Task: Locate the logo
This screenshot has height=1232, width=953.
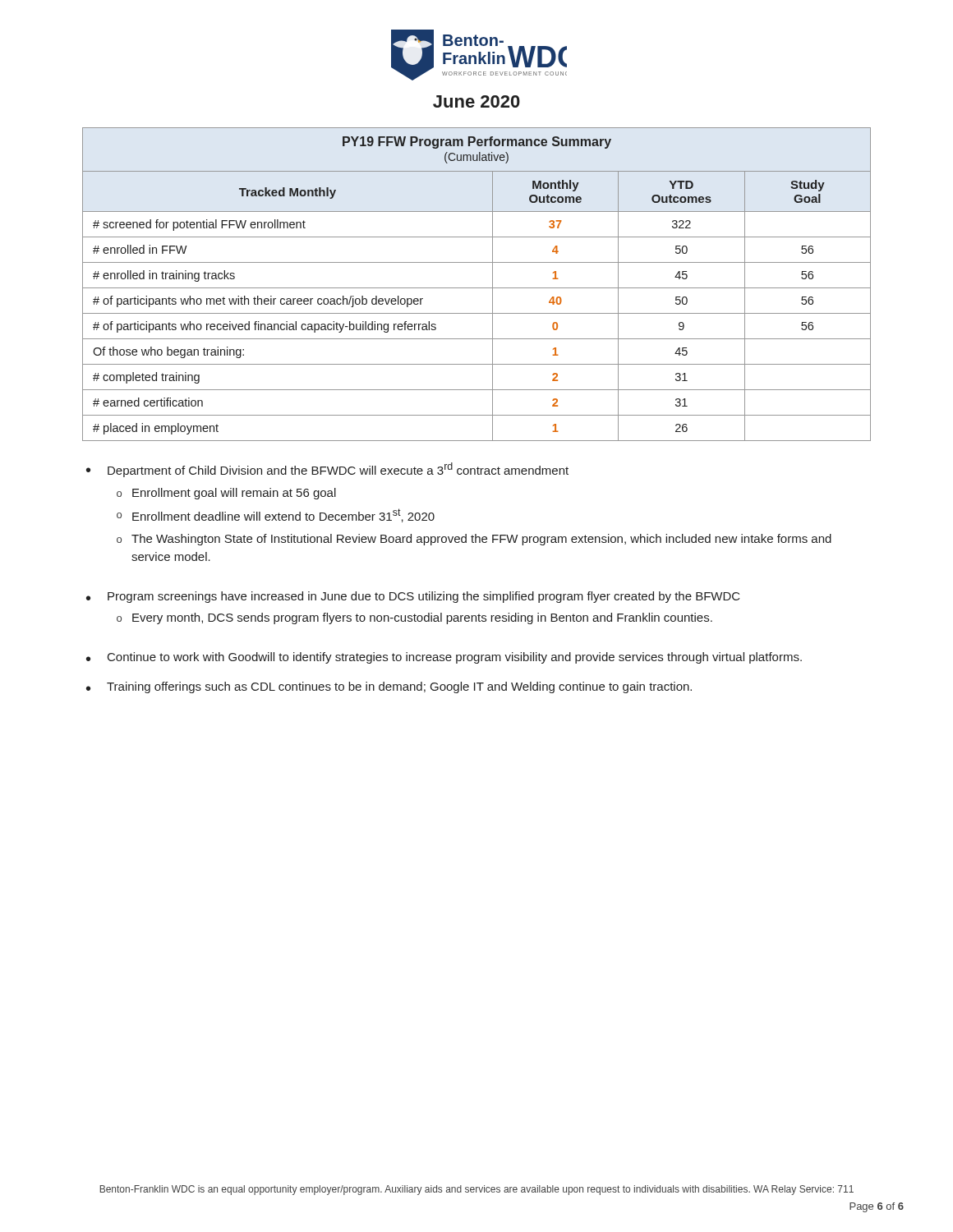Action: coord(476,55)
